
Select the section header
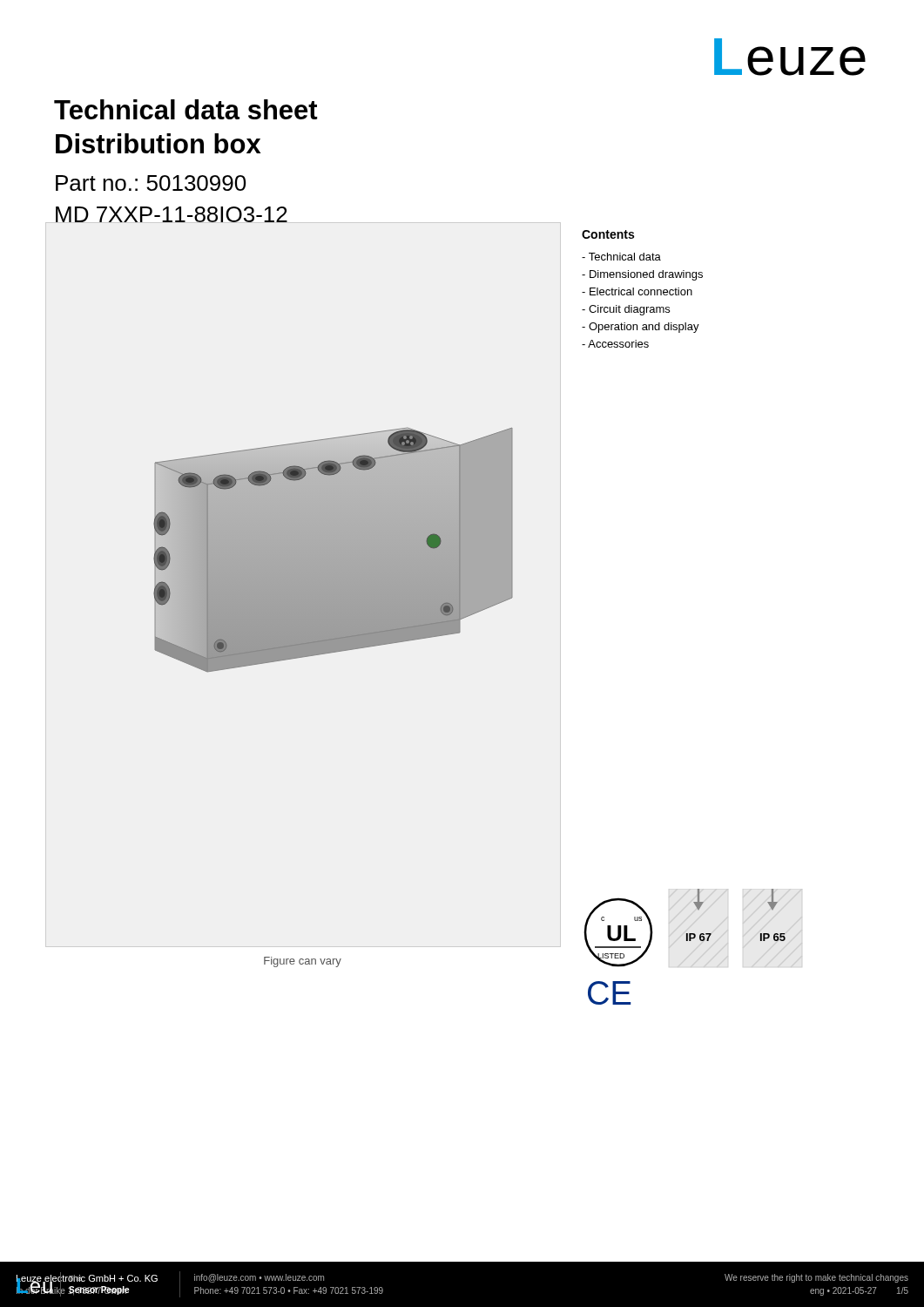coord(608,234)
